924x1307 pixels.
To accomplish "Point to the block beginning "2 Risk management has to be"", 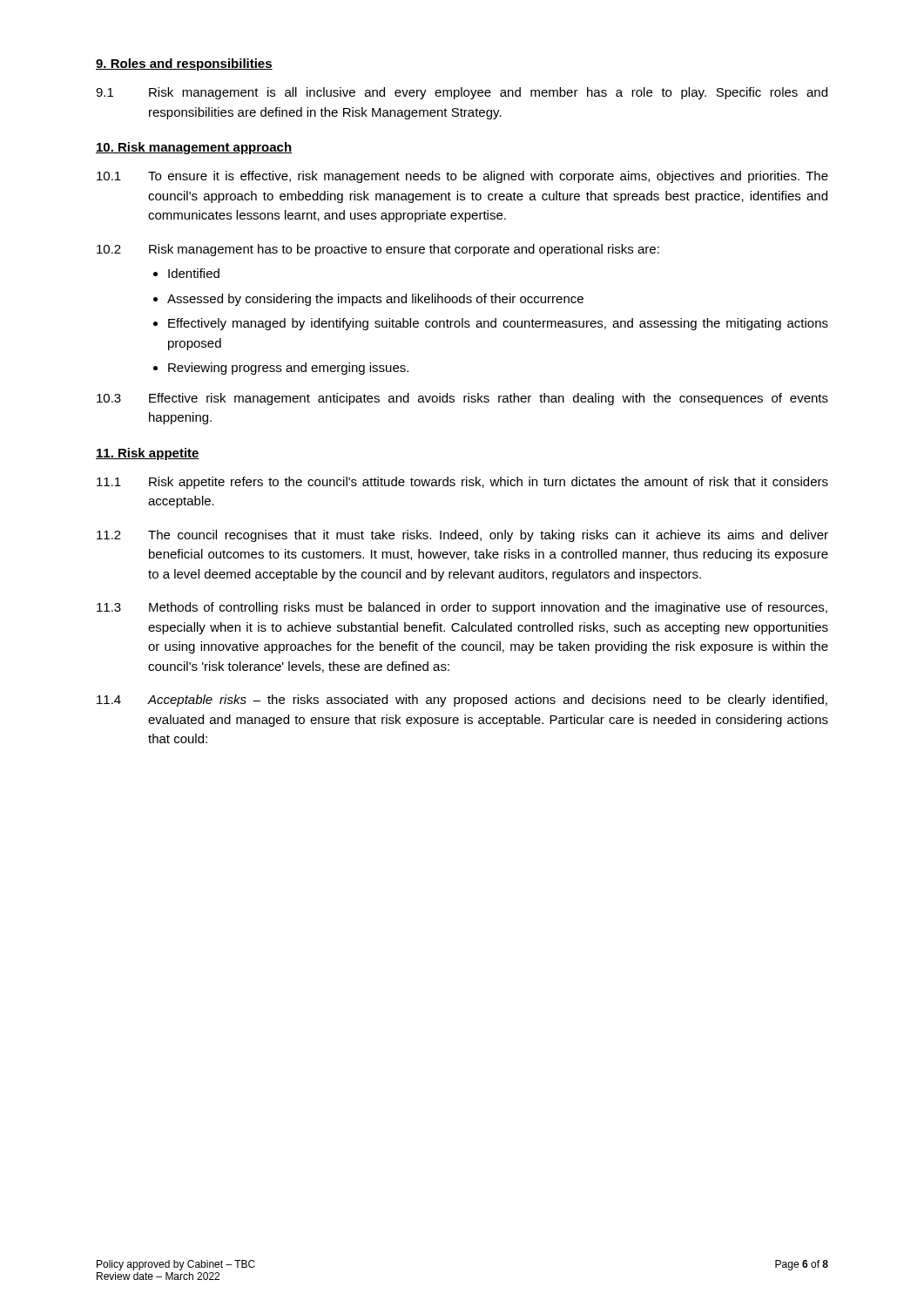I will point(462,311).
